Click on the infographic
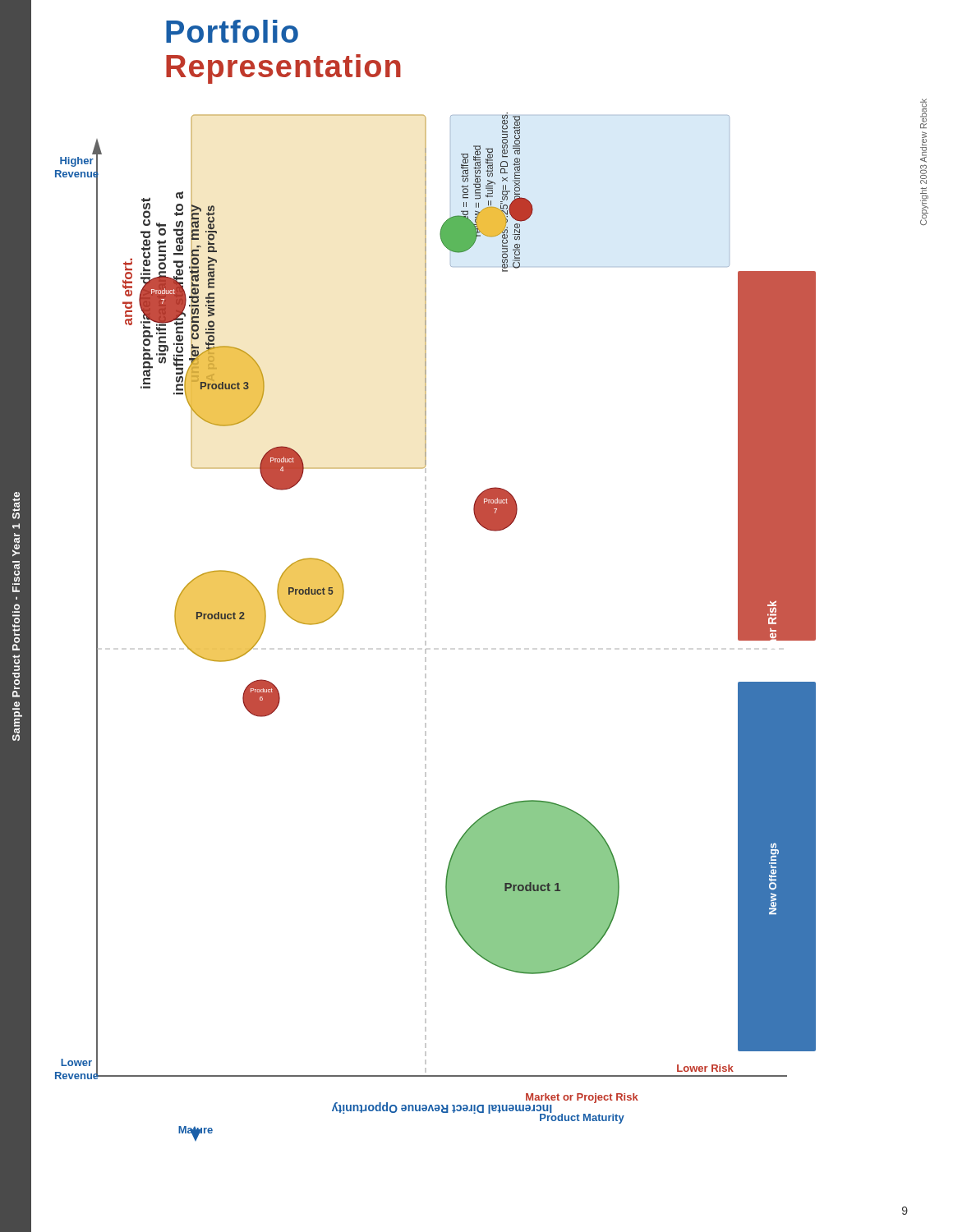953x1232 pixels. pos(467,641)
